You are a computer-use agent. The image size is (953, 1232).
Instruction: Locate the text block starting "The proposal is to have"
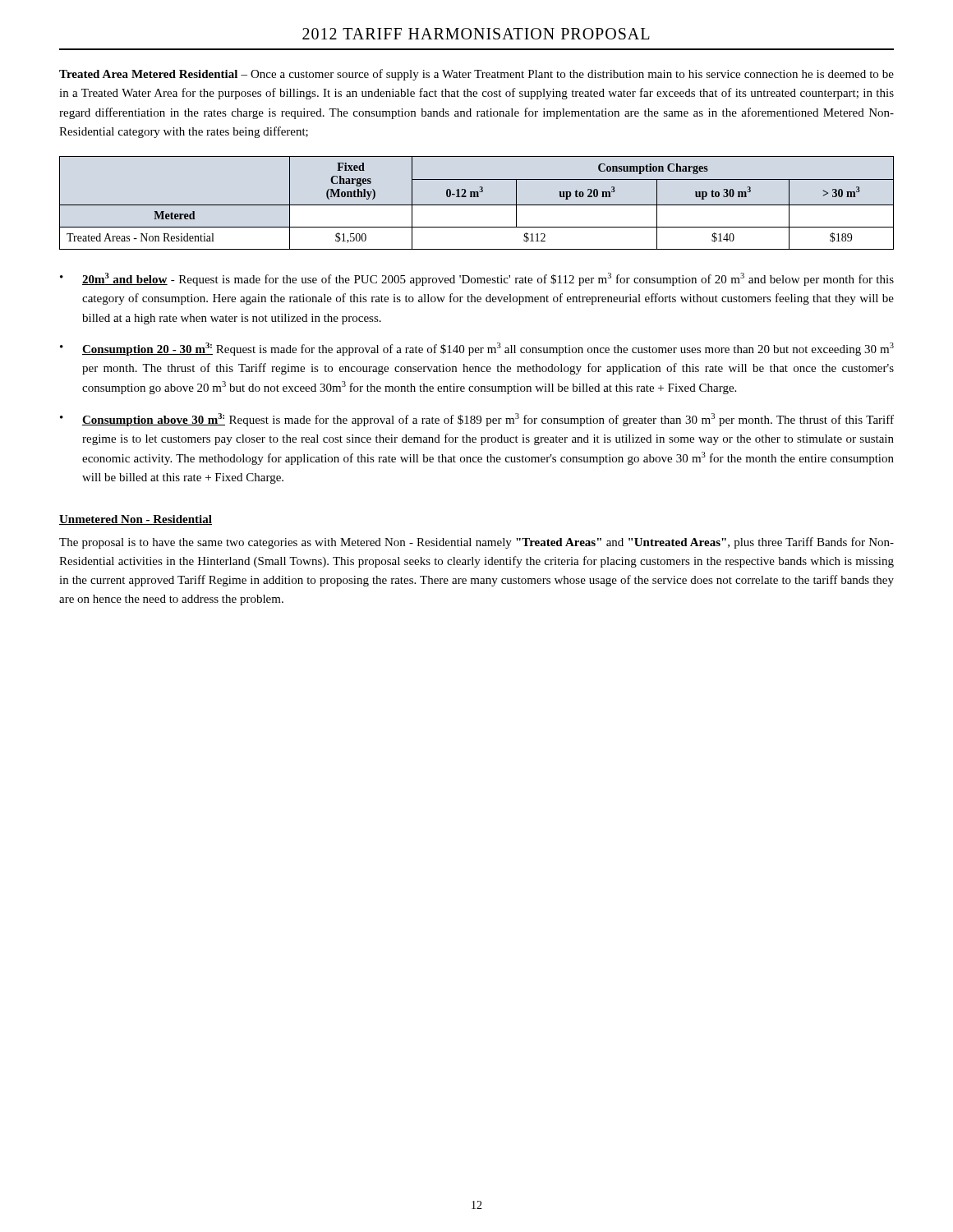[x=476, y=570]
